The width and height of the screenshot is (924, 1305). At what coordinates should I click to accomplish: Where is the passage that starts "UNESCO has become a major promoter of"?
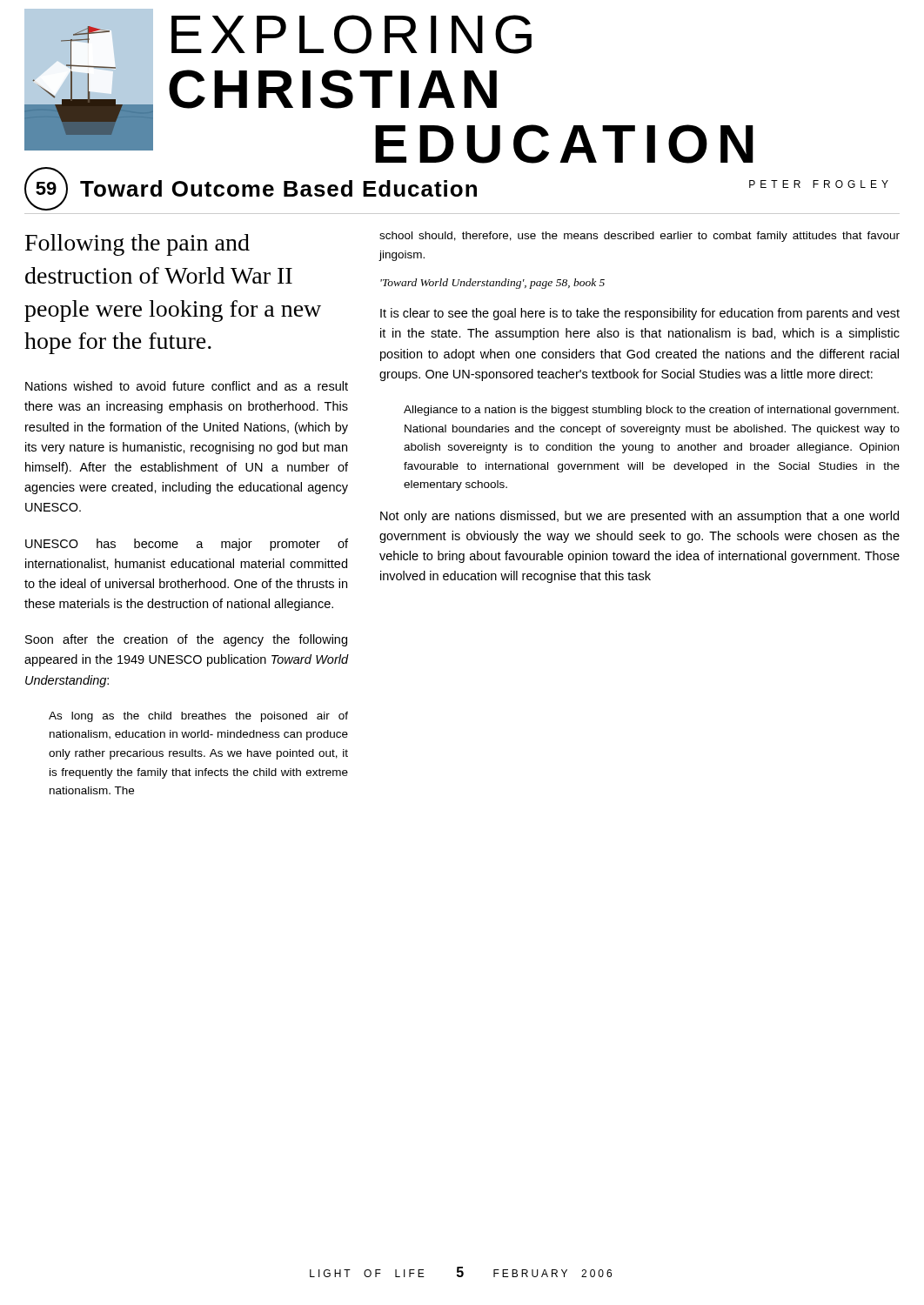pyautogui.click(x=186, y=574)
